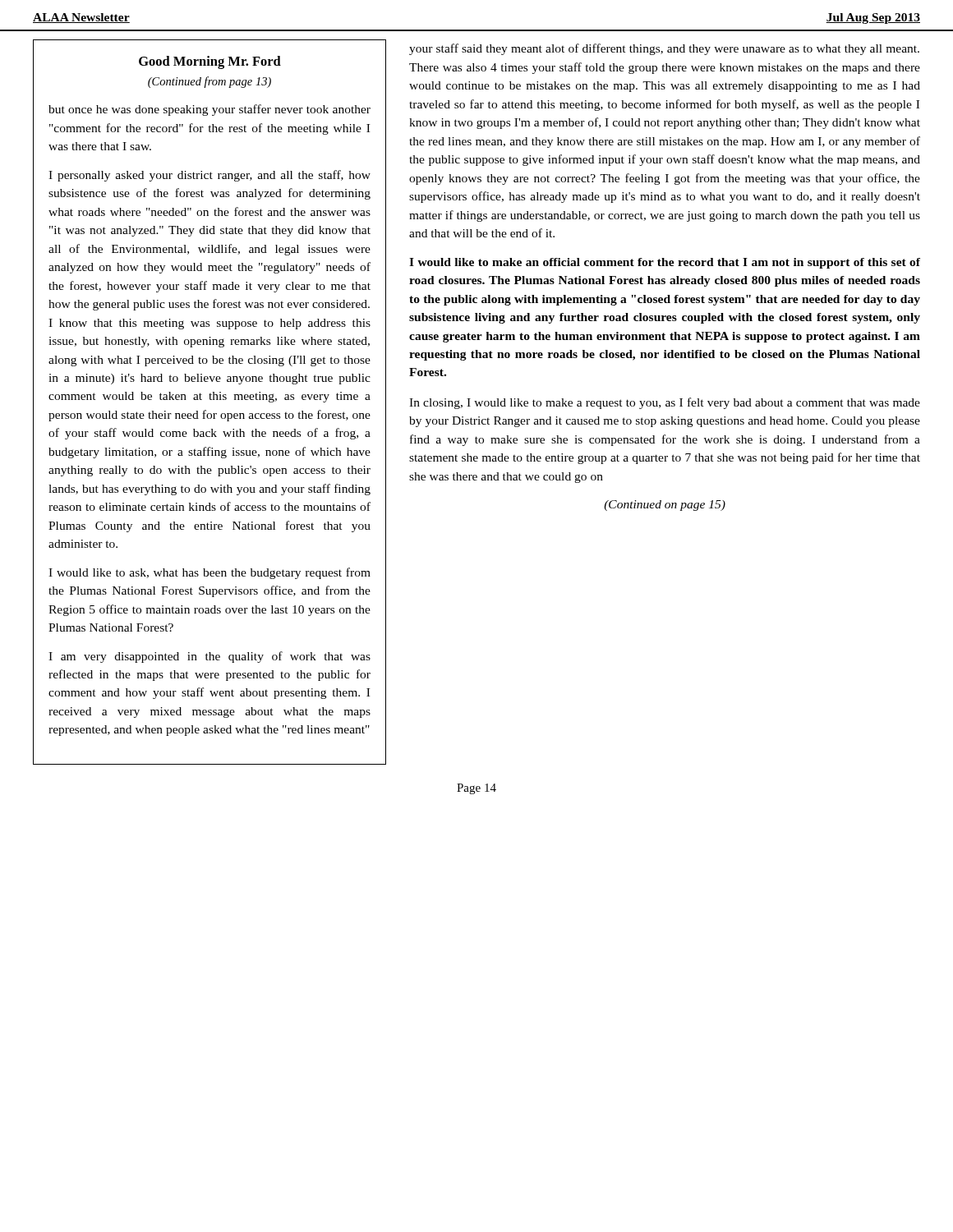Click the passage that begins "your staff said they"

pyautogui.click(x=665, y=141)
